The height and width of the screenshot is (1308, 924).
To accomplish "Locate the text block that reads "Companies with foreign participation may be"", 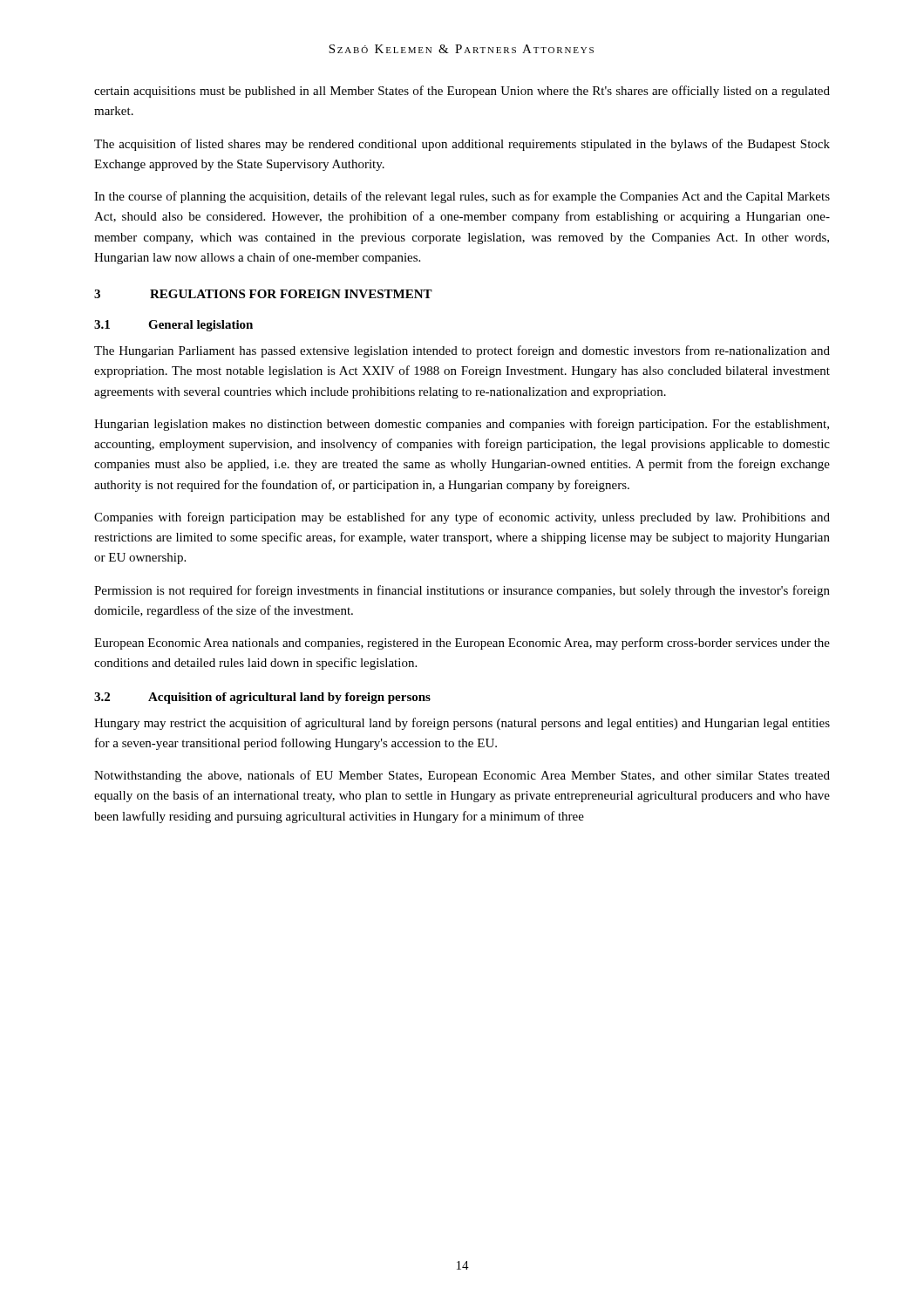I will click(462, 537).
